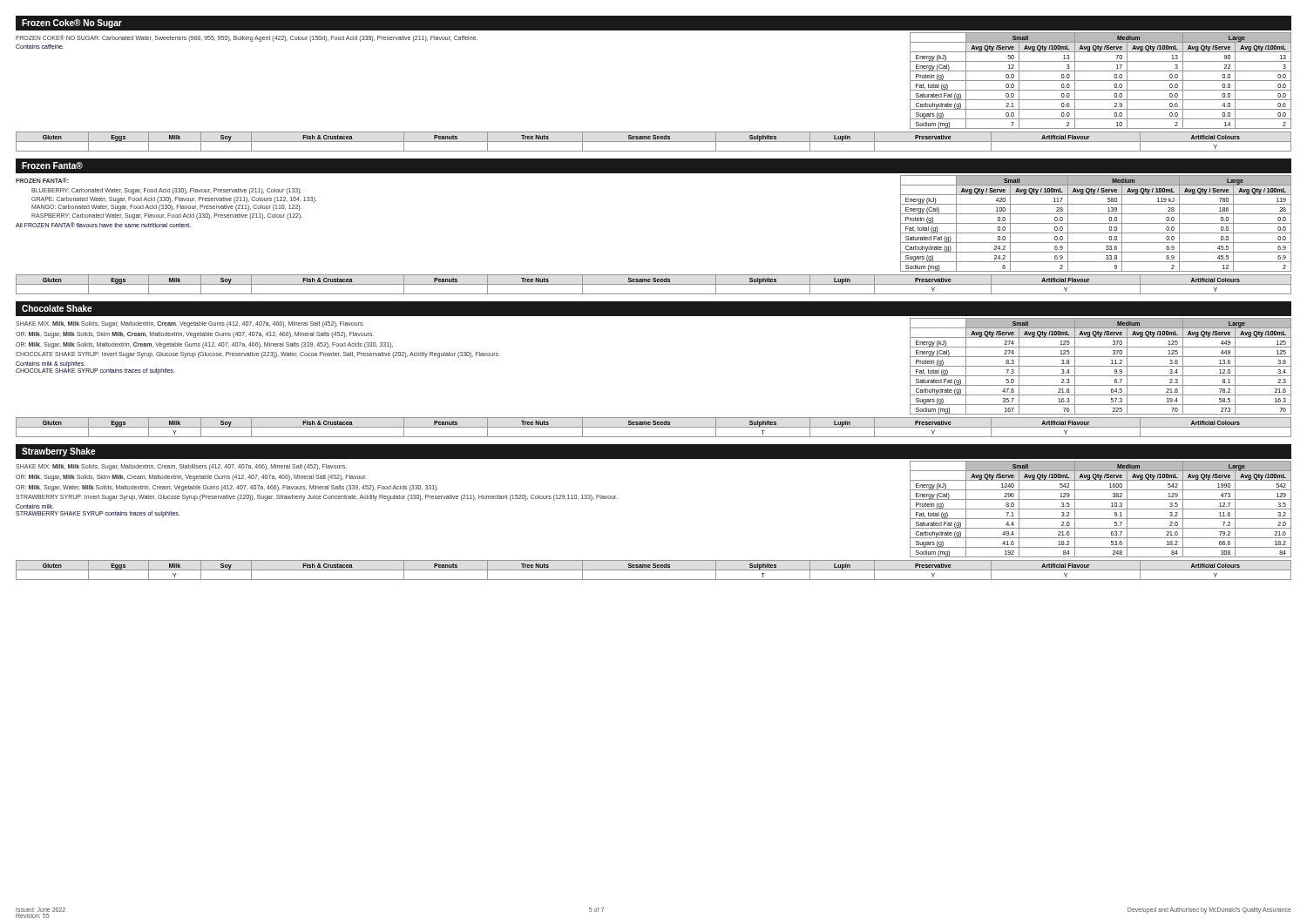The width and height of the screenshot is (1307, 924).
Task: Point to the block starting "Strawberry Shake"
Action: click(59, 452)
